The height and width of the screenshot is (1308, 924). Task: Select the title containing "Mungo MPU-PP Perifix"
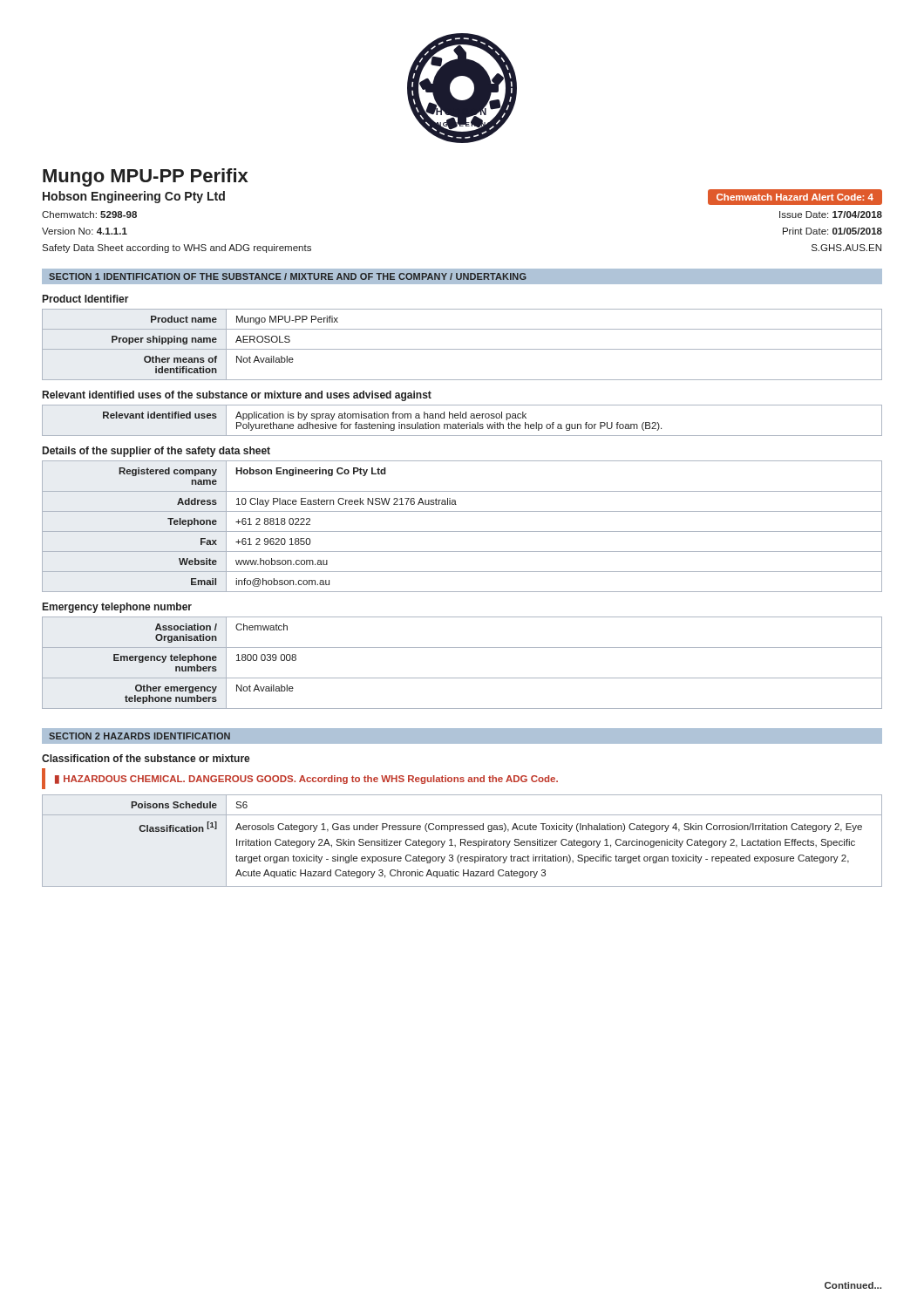coord(145,176)
